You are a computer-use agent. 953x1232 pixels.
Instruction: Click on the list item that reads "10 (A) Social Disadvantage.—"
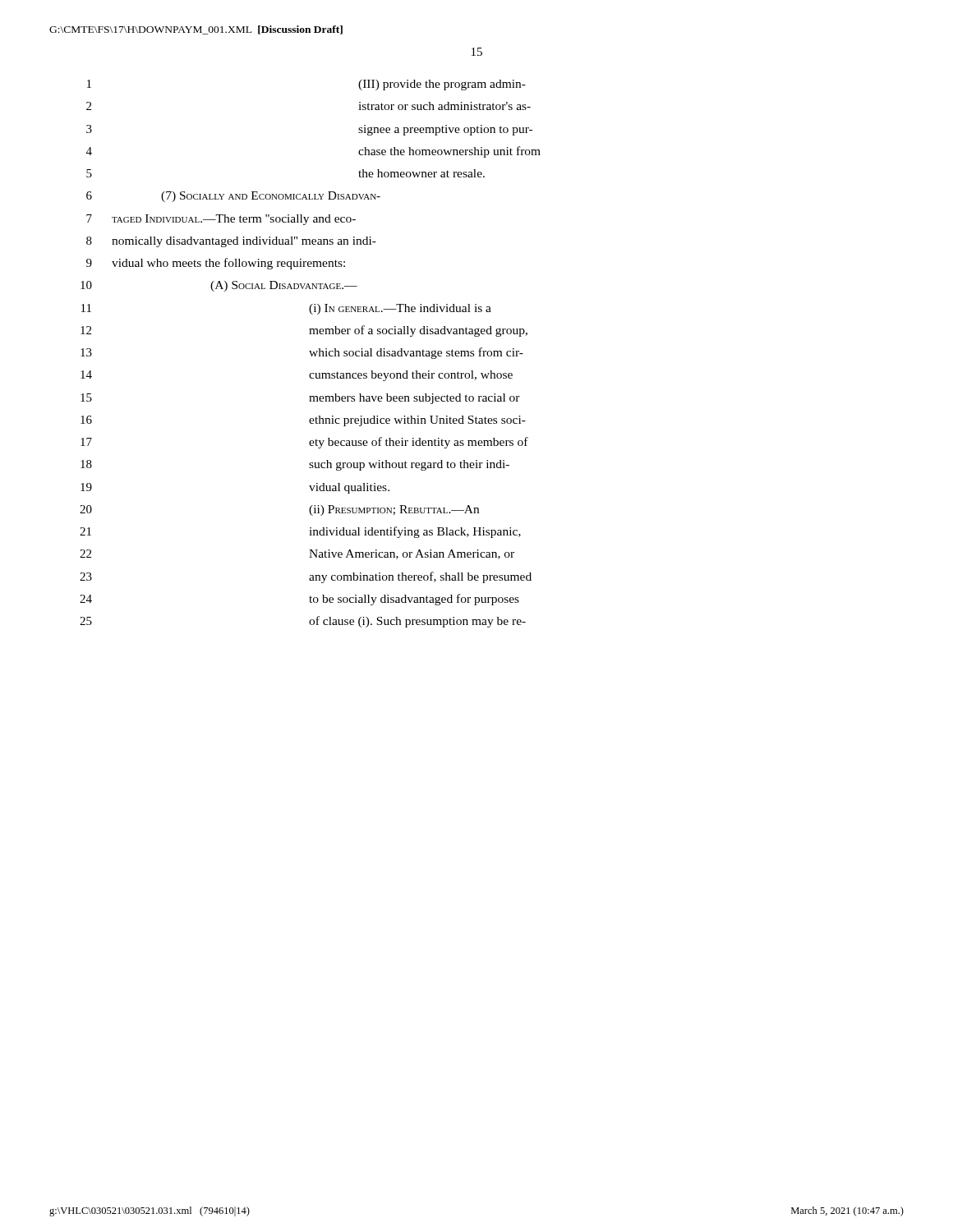(x=219, y=286)
